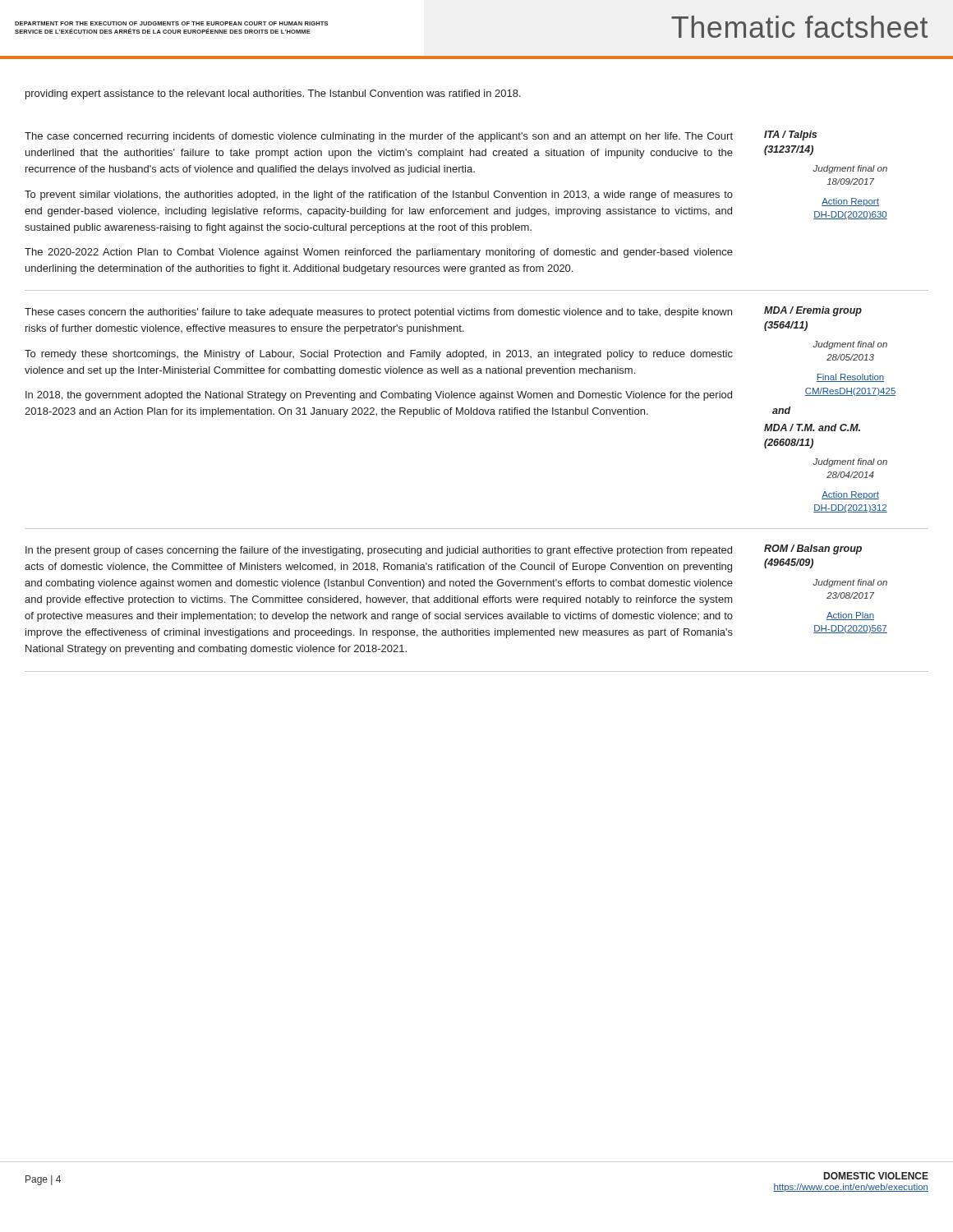Locate the text block that says "ITA / Talpis(31237/14) Judgment final on18/09/2017 Action"
Screen dimensions: 1232x953
846,175
